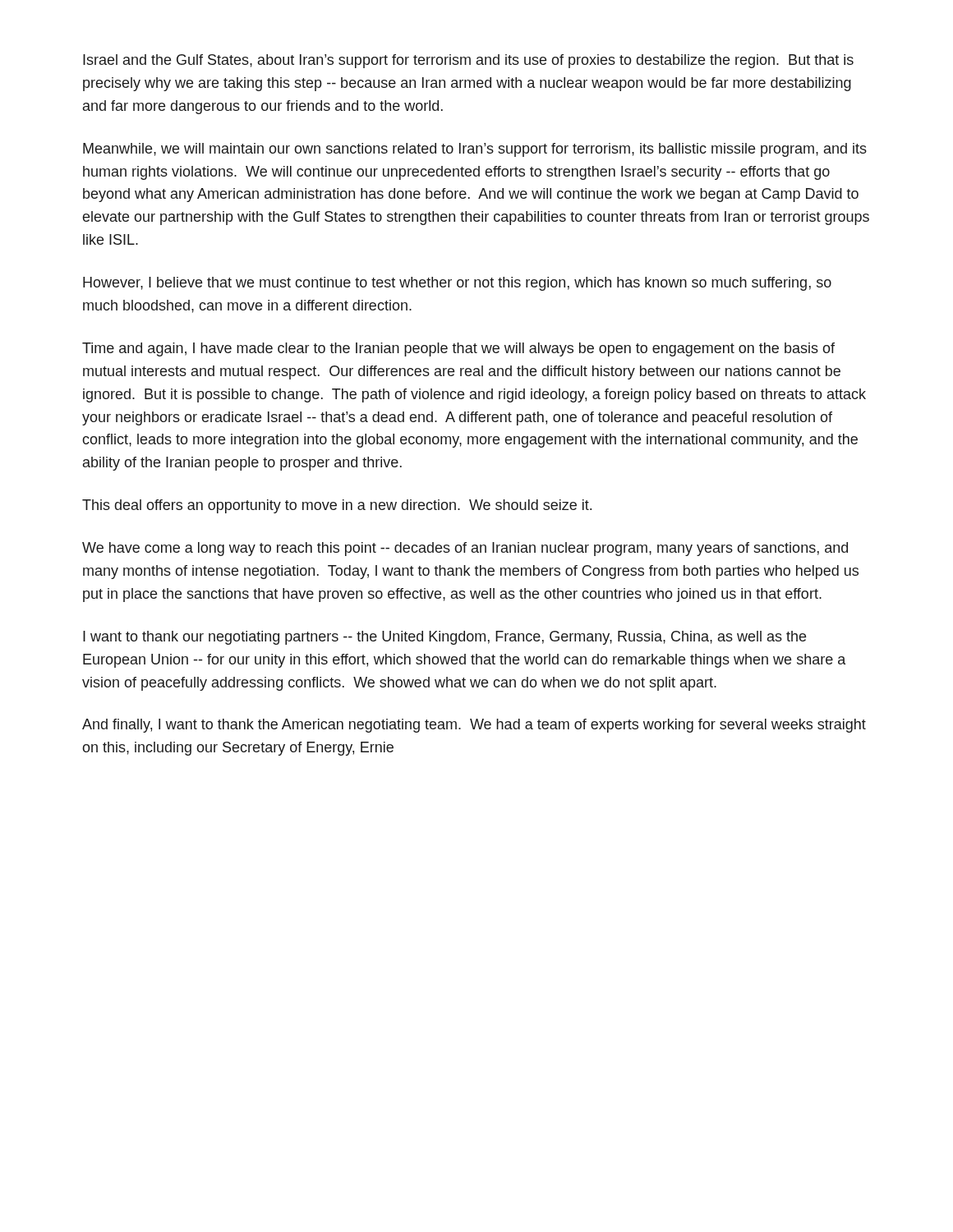Find the block on this page that starts "We have come a long way"
The image size is (953, 1232).
(471, 571)
